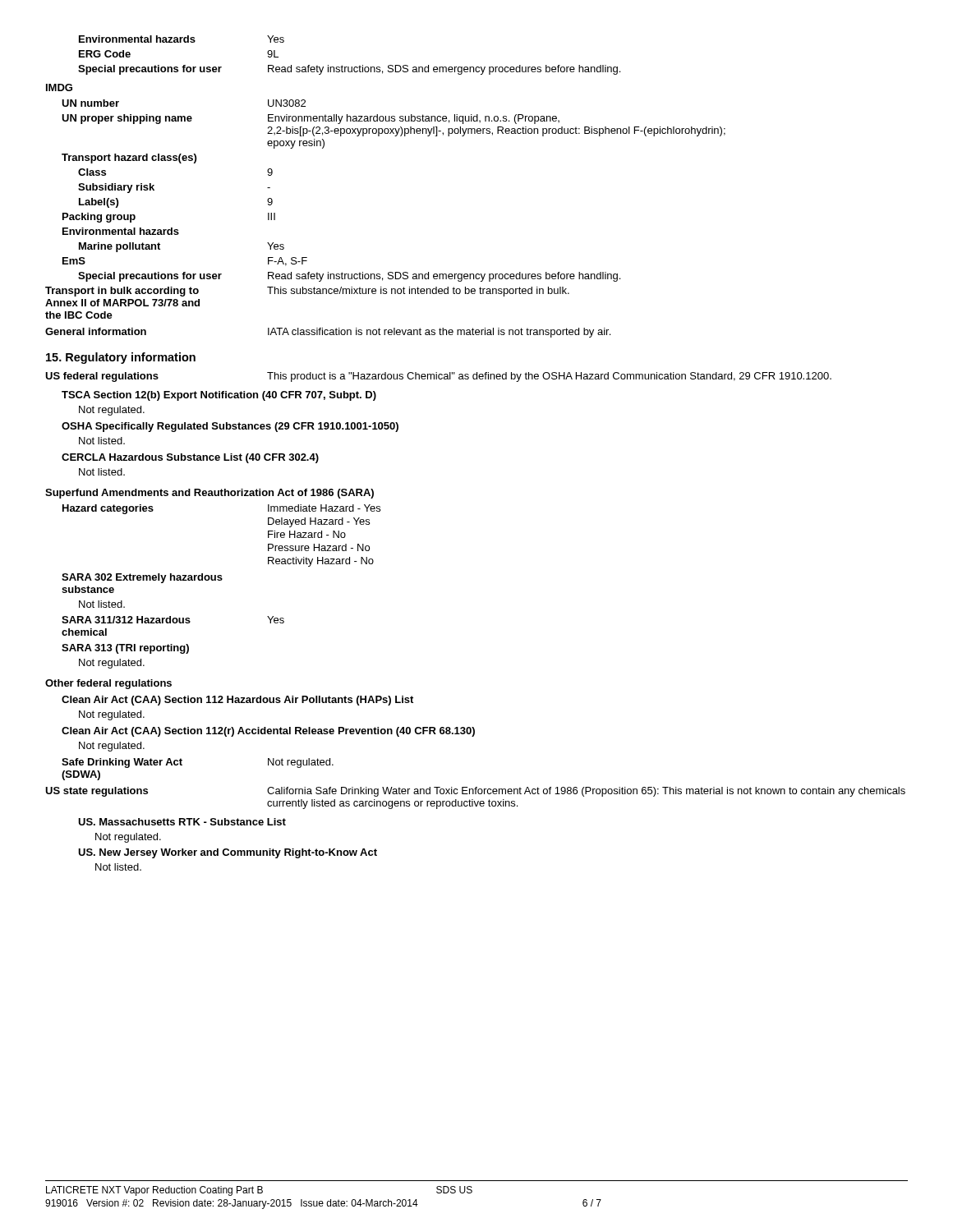Click where it says "Packing group III"
953x1232 pixels.
tap(98, 217)
